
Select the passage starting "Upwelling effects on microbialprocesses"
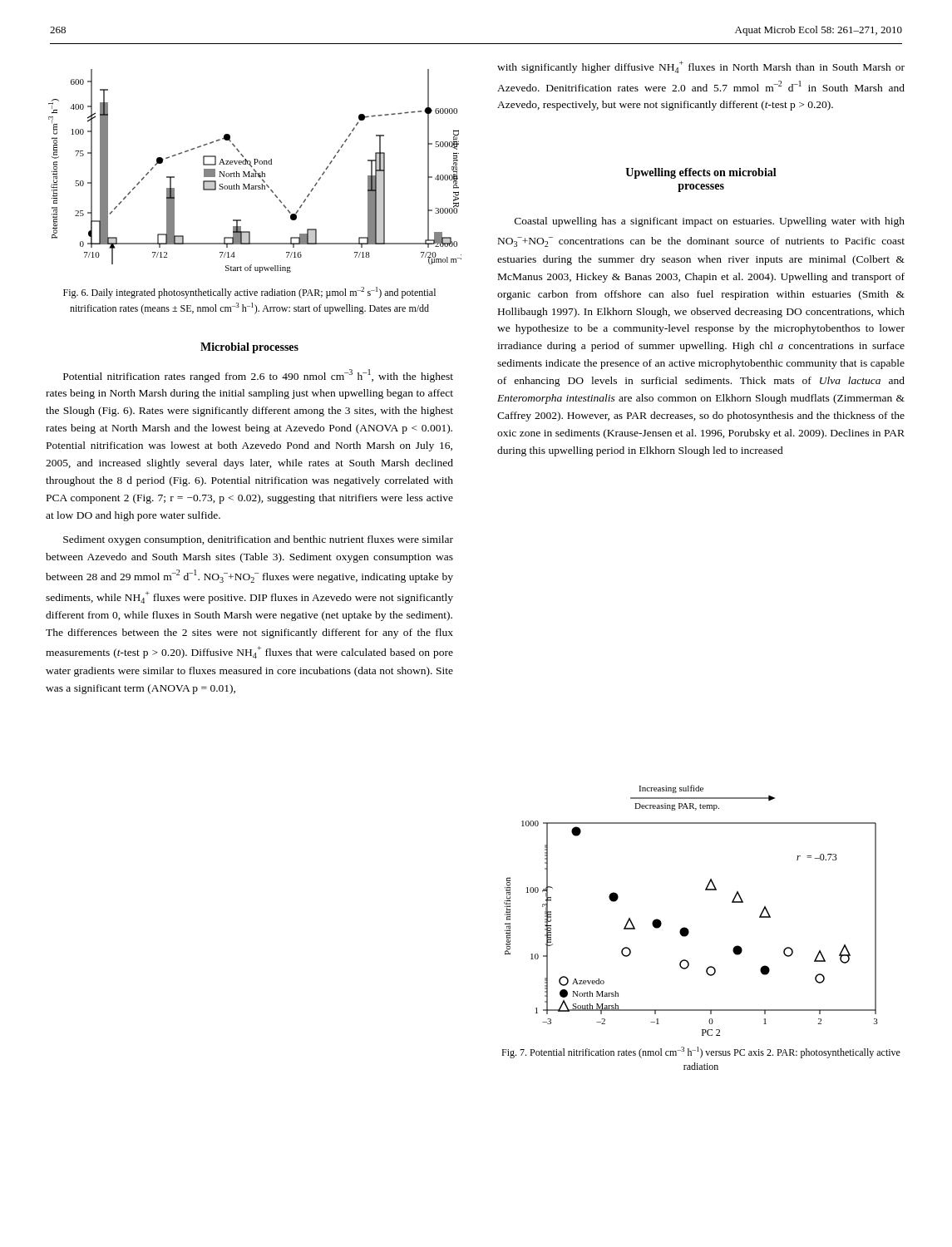pos(701,179)
